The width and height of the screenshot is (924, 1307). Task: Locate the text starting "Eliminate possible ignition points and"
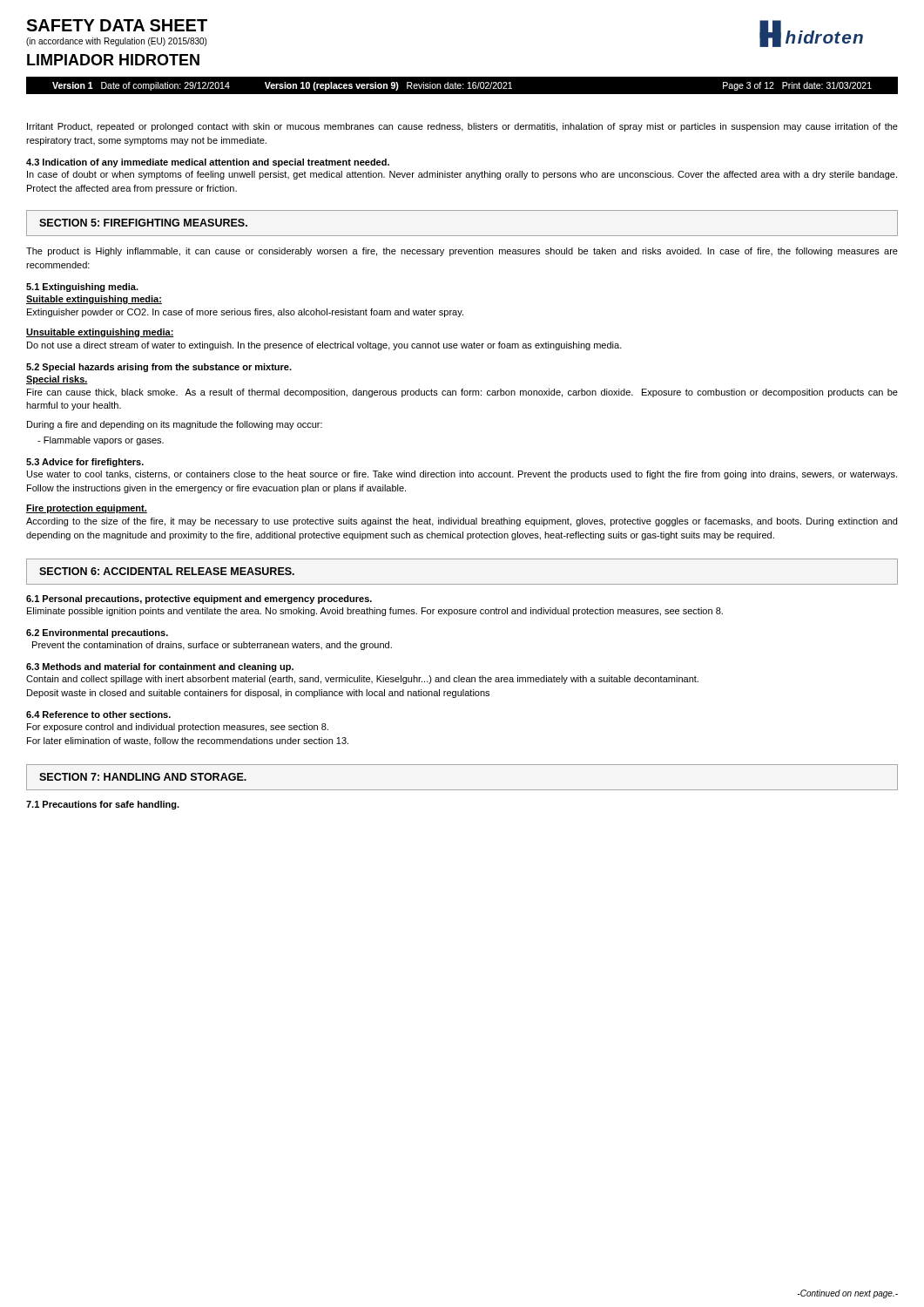click(x=375, y=611)
